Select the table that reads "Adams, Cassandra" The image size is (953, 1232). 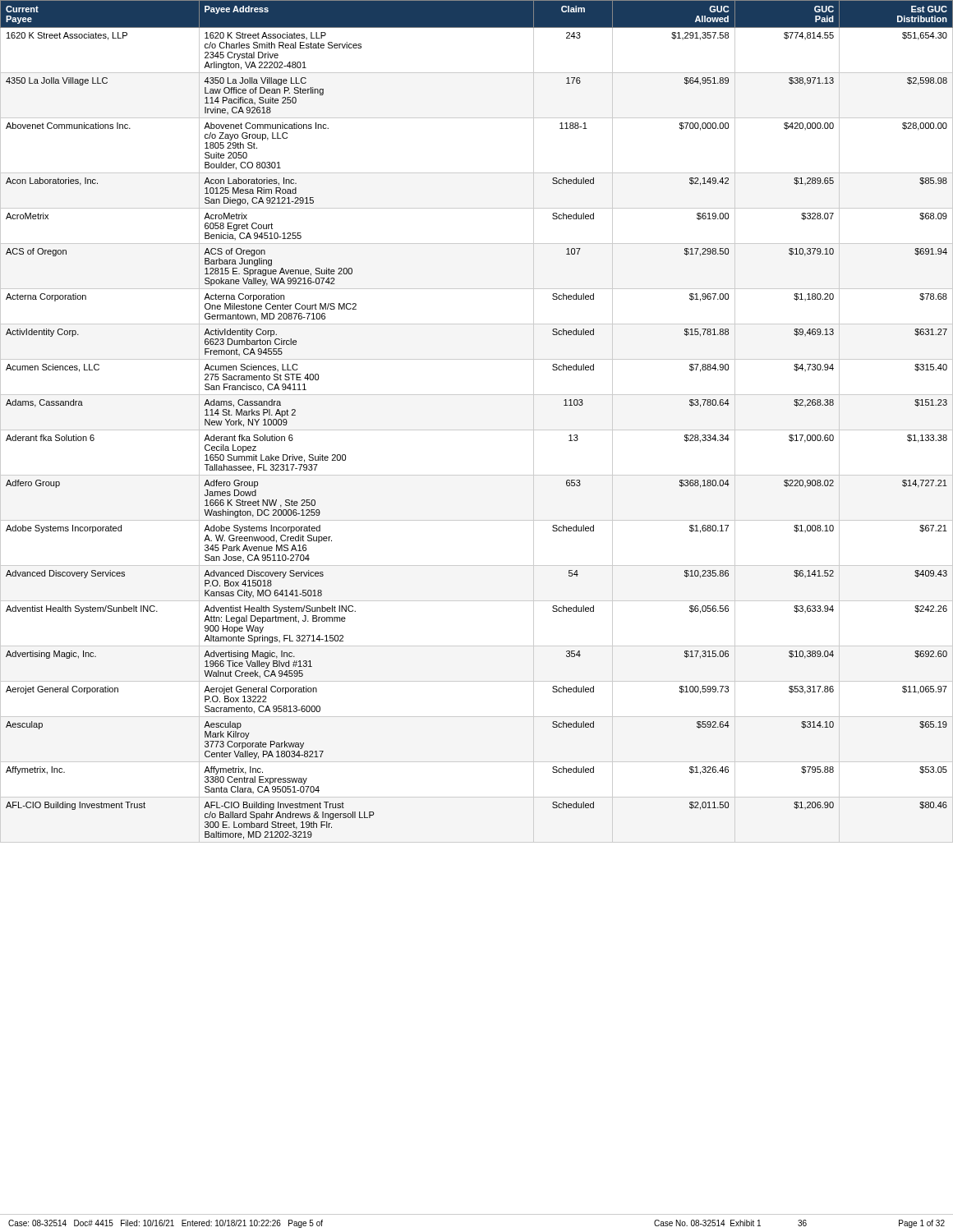[x=476, y=421]
